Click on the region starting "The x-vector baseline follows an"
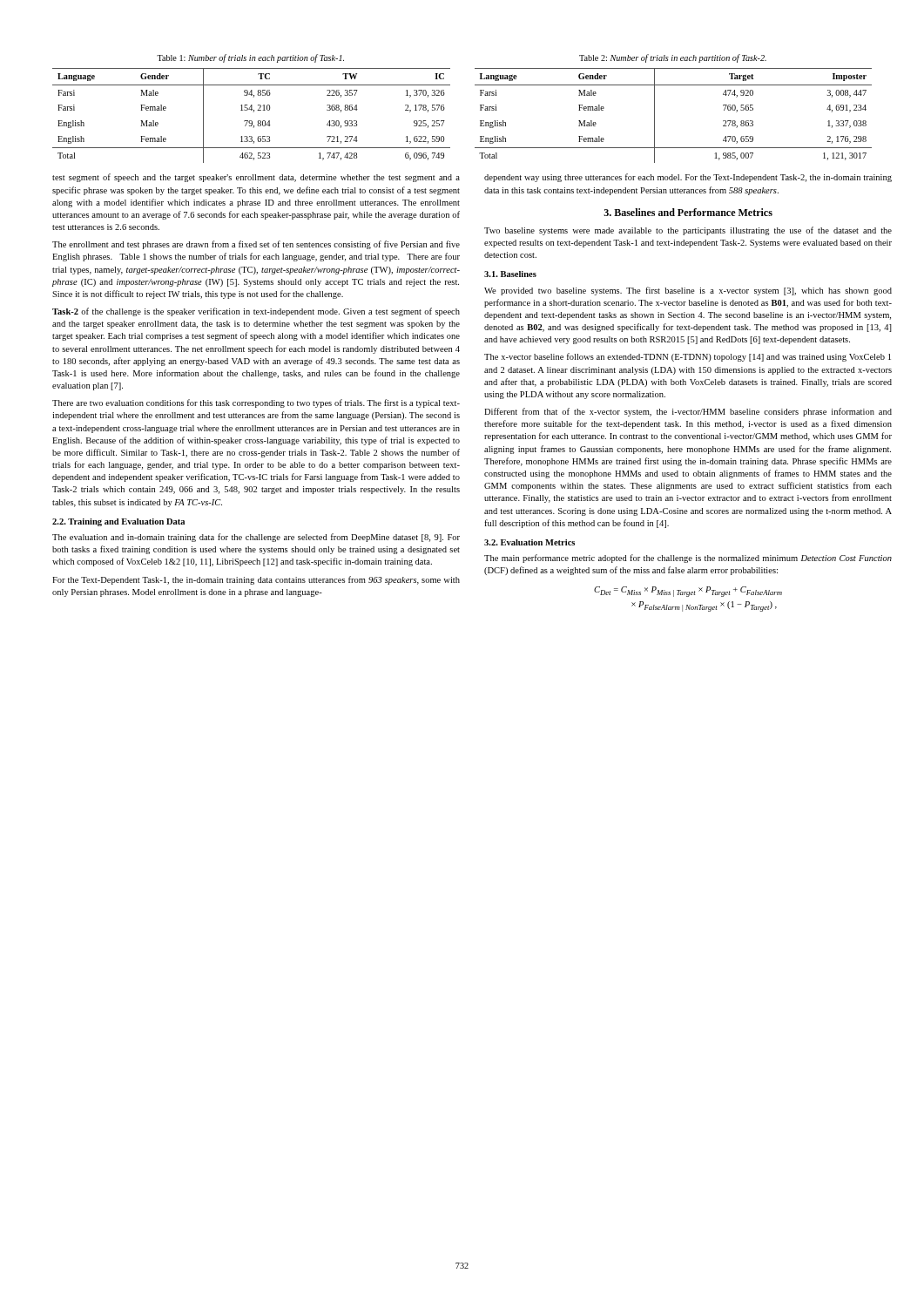The height and width of the screenshot is (1307, 924). (x=688, y=376)
